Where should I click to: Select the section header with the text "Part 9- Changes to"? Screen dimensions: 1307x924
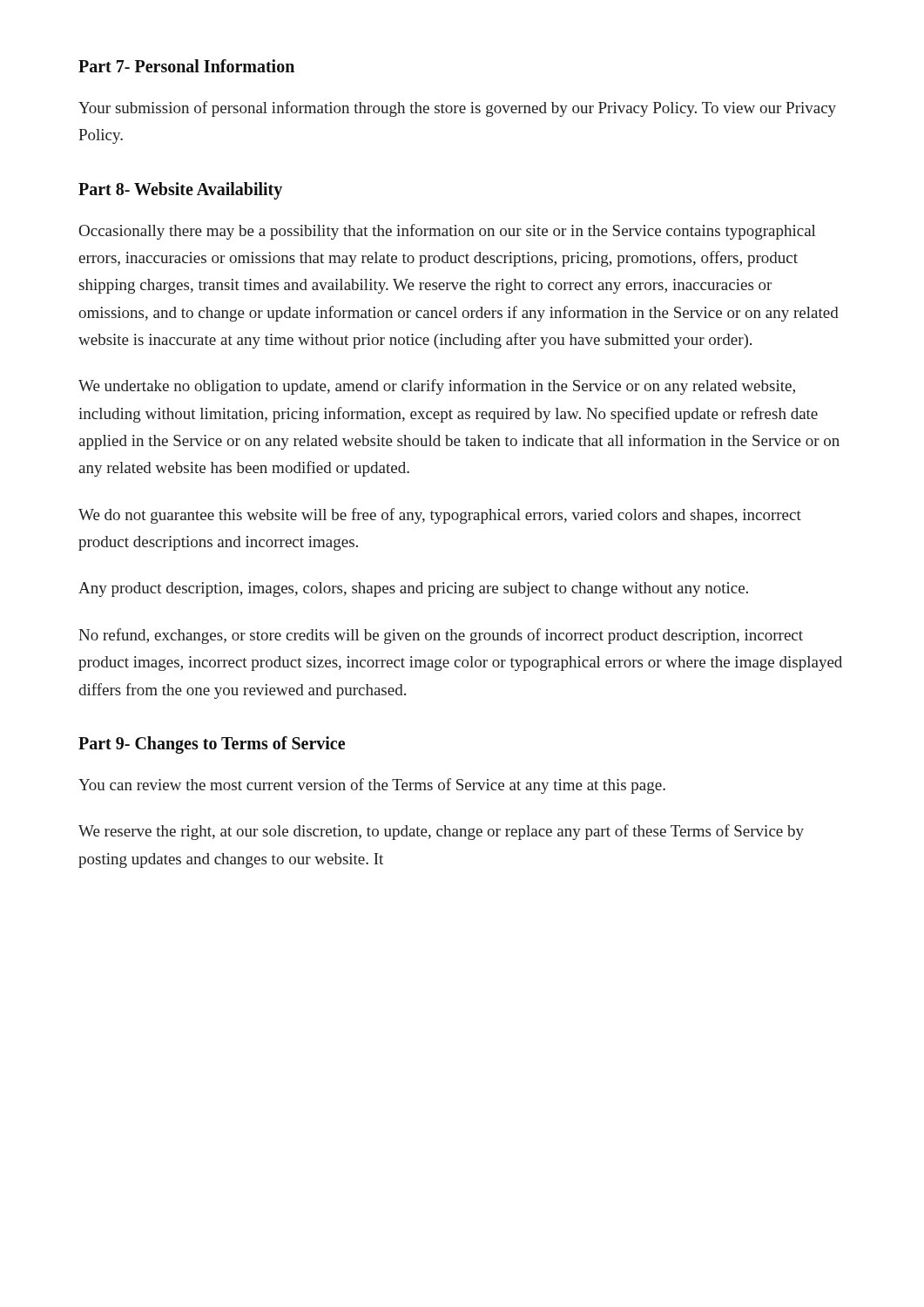[x=212, y=743]
